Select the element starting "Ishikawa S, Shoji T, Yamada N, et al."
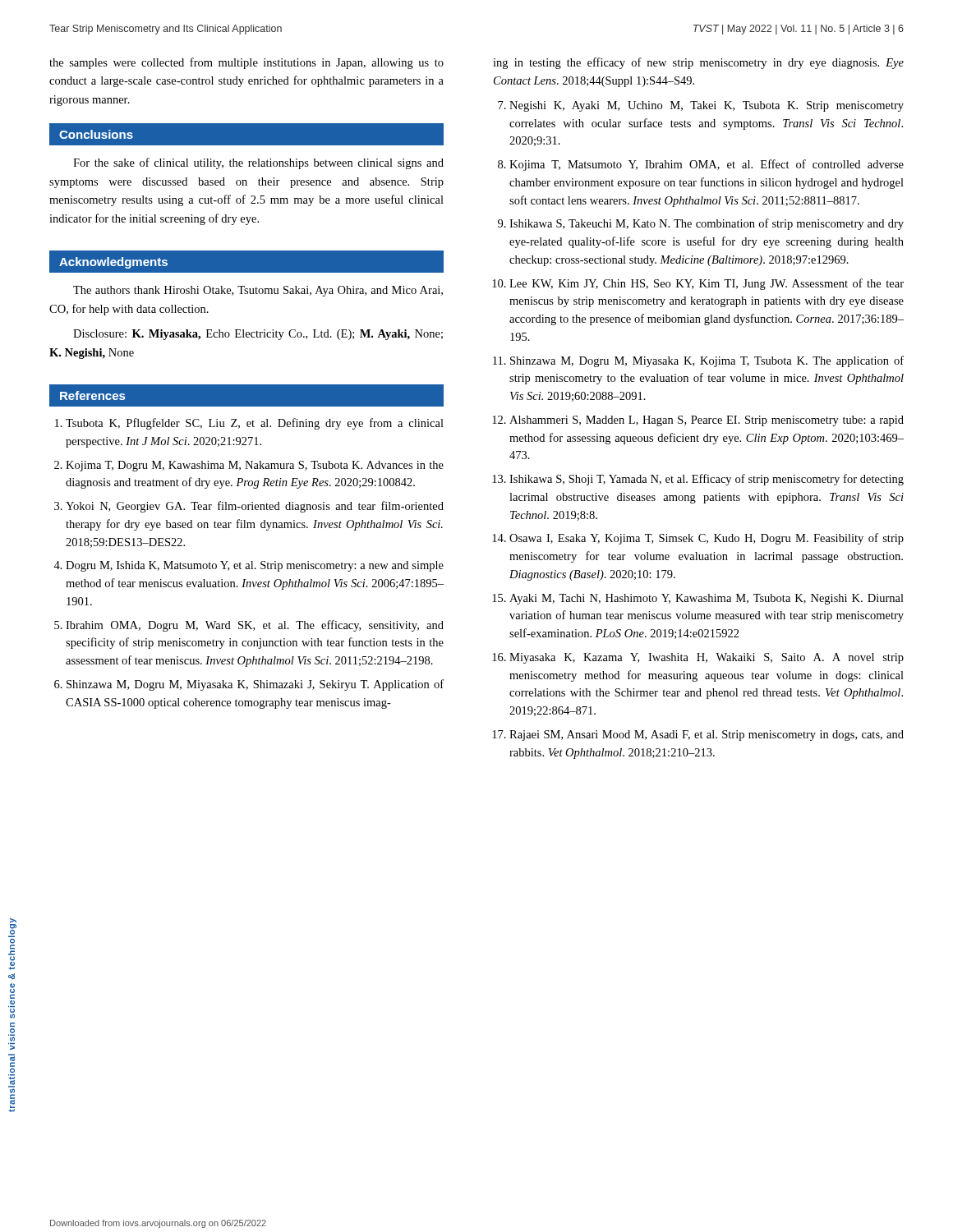 (x=707, y=497)
